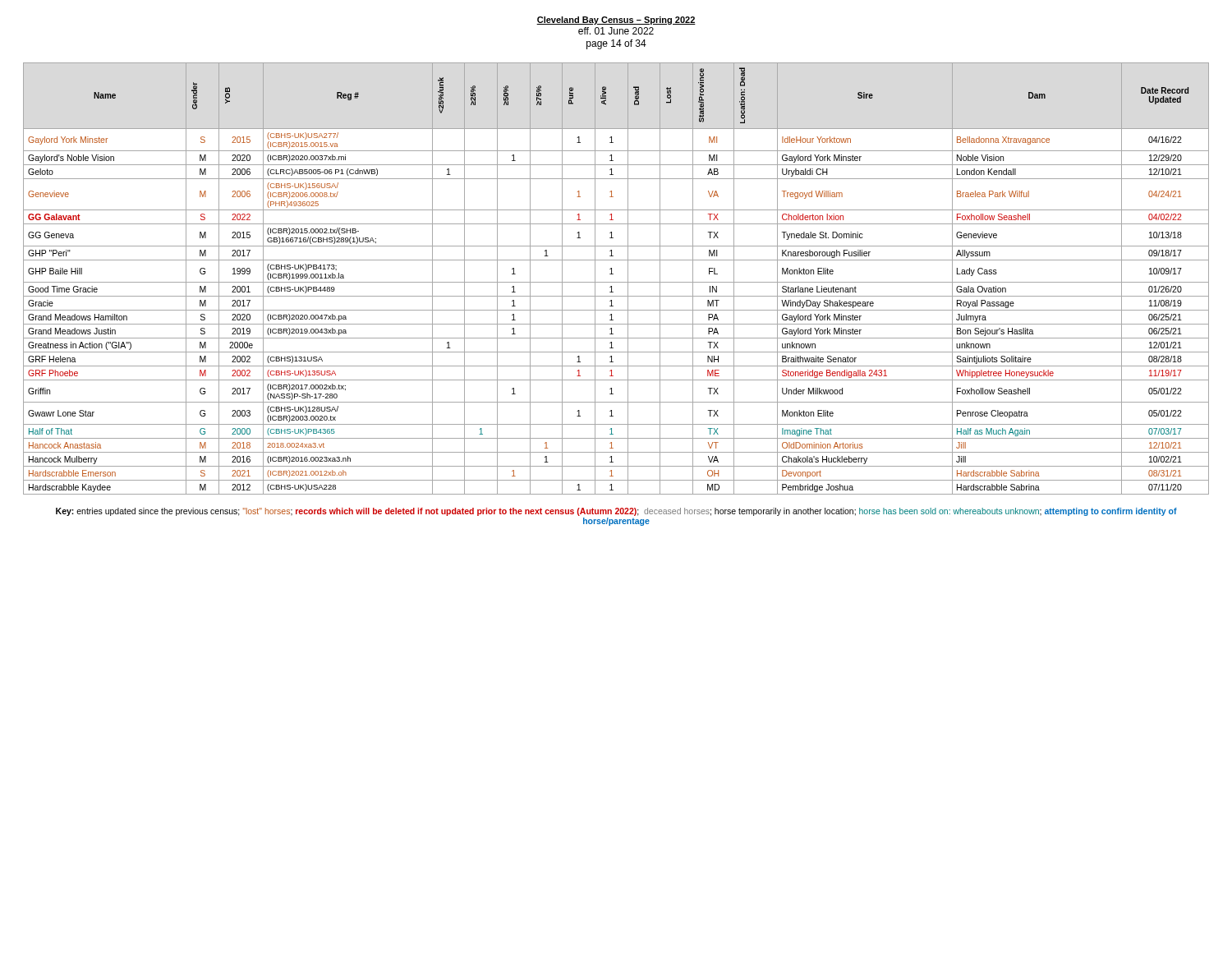1232x953 pixels.
Task: Find the title with the text "Cleveland Bay Census – Spring 2022"
Action: (616, 20)
